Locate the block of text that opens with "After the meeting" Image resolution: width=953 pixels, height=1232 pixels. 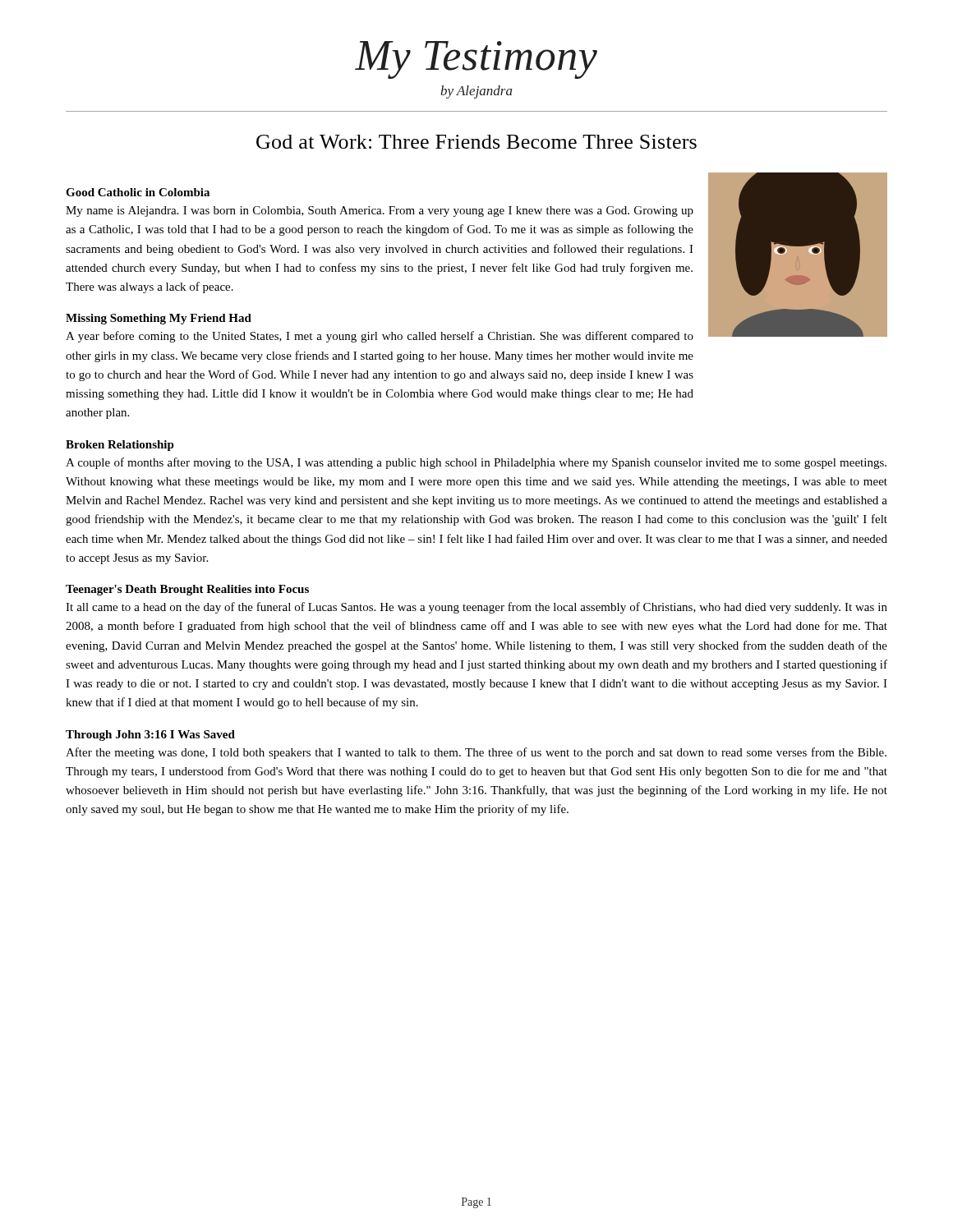coord(476,781)
